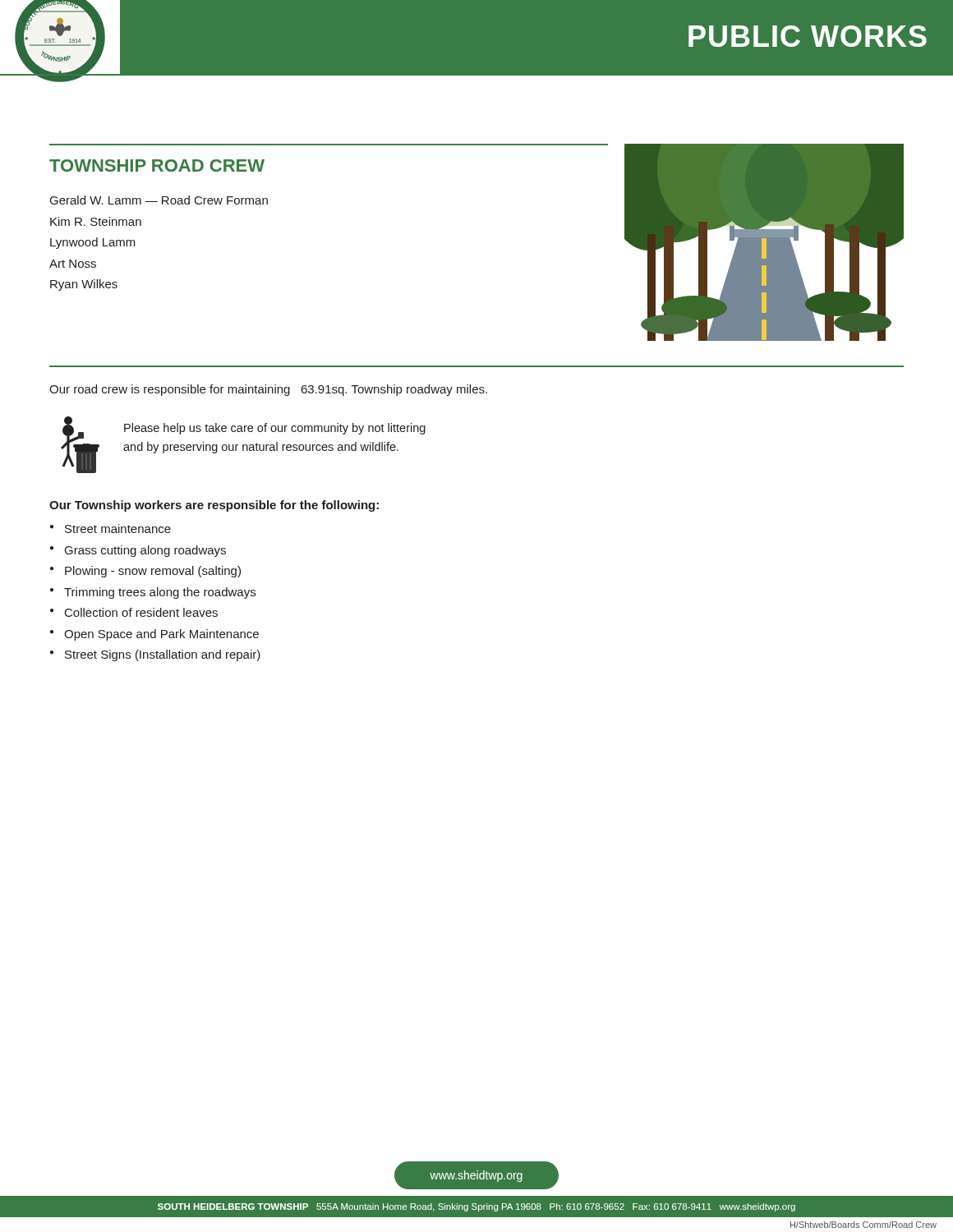Find the photo
The width and height of the screenshot is (953, 1232).
coord(764,242)
